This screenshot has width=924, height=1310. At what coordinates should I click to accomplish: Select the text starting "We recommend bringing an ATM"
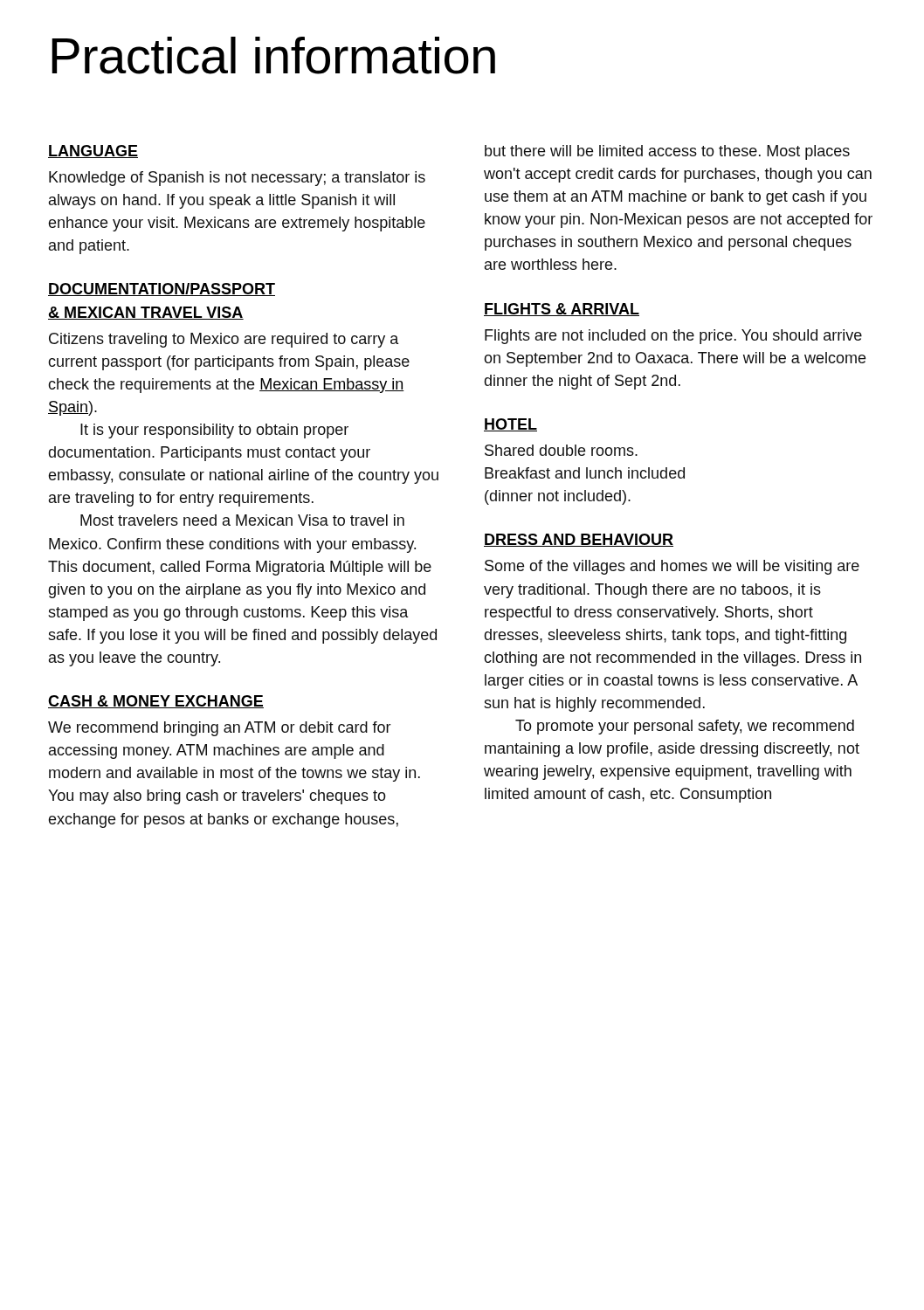(x=235, y=773)
